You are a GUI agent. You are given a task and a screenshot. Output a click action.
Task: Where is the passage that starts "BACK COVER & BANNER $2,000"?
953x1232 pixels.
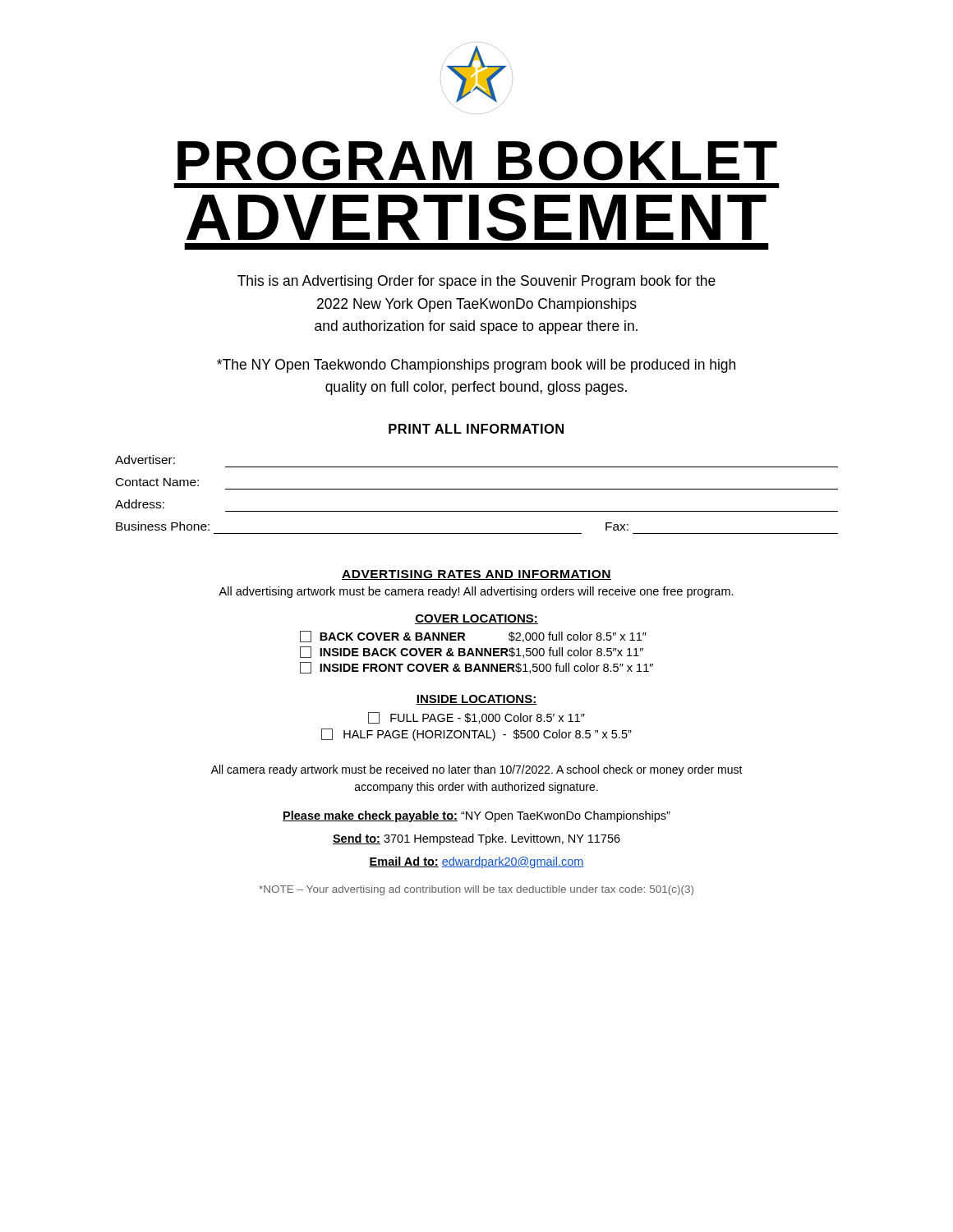pyautogui.click(x=476, y=637)
